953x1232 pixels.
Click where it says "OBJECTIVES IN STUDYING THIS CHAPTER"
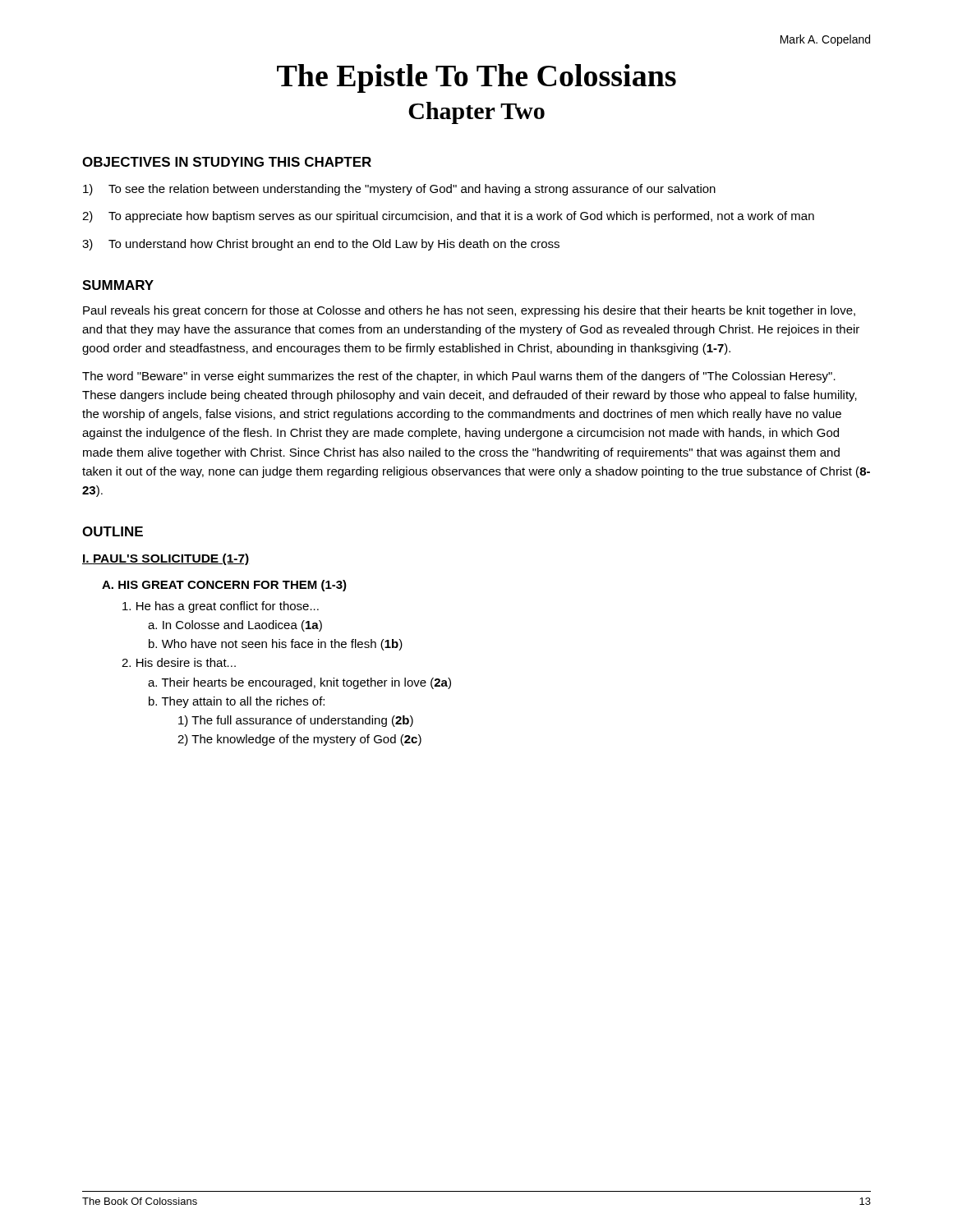(227, 162)
